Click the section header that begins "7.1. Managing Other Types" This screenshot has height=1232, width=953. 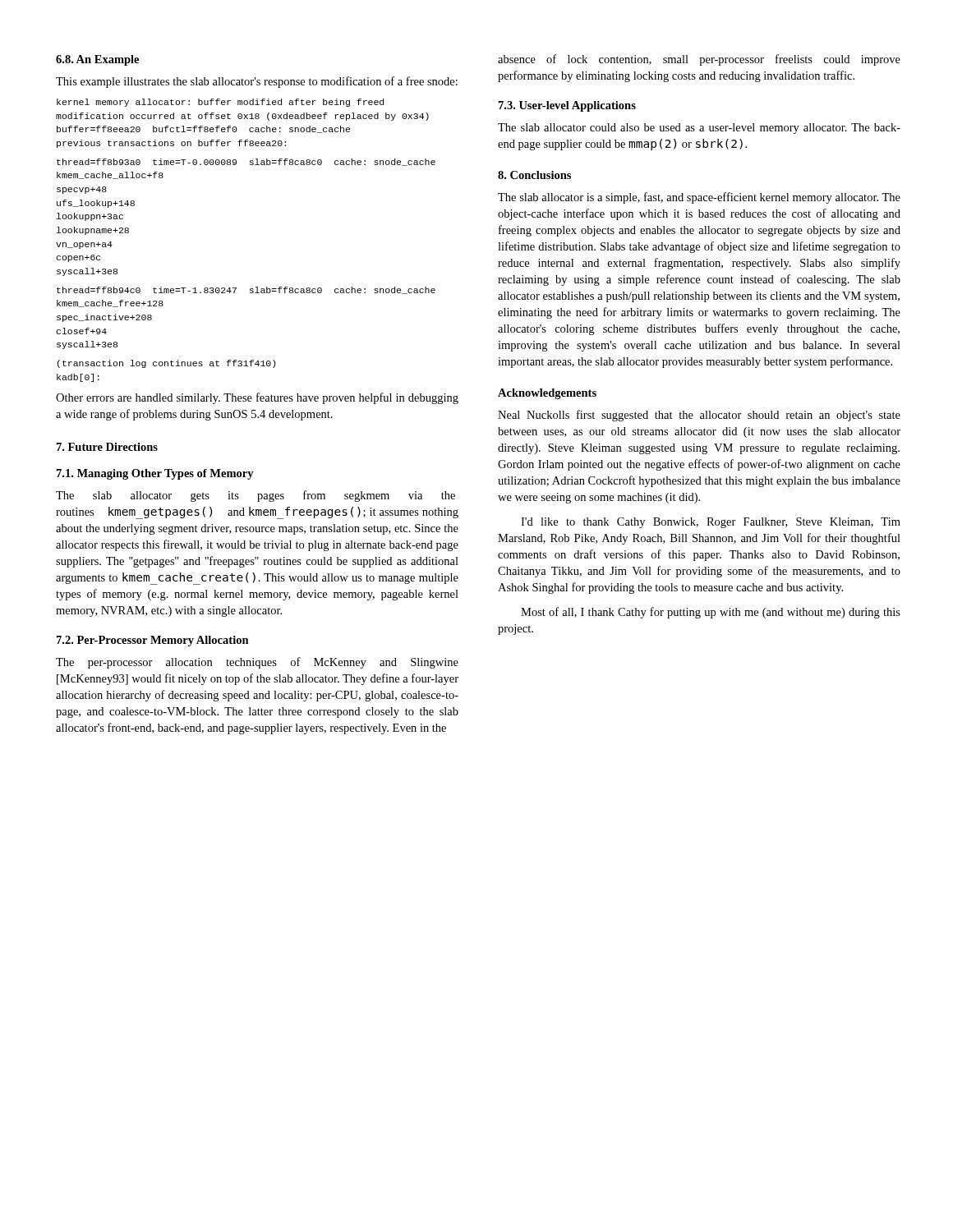click(155, 473)
